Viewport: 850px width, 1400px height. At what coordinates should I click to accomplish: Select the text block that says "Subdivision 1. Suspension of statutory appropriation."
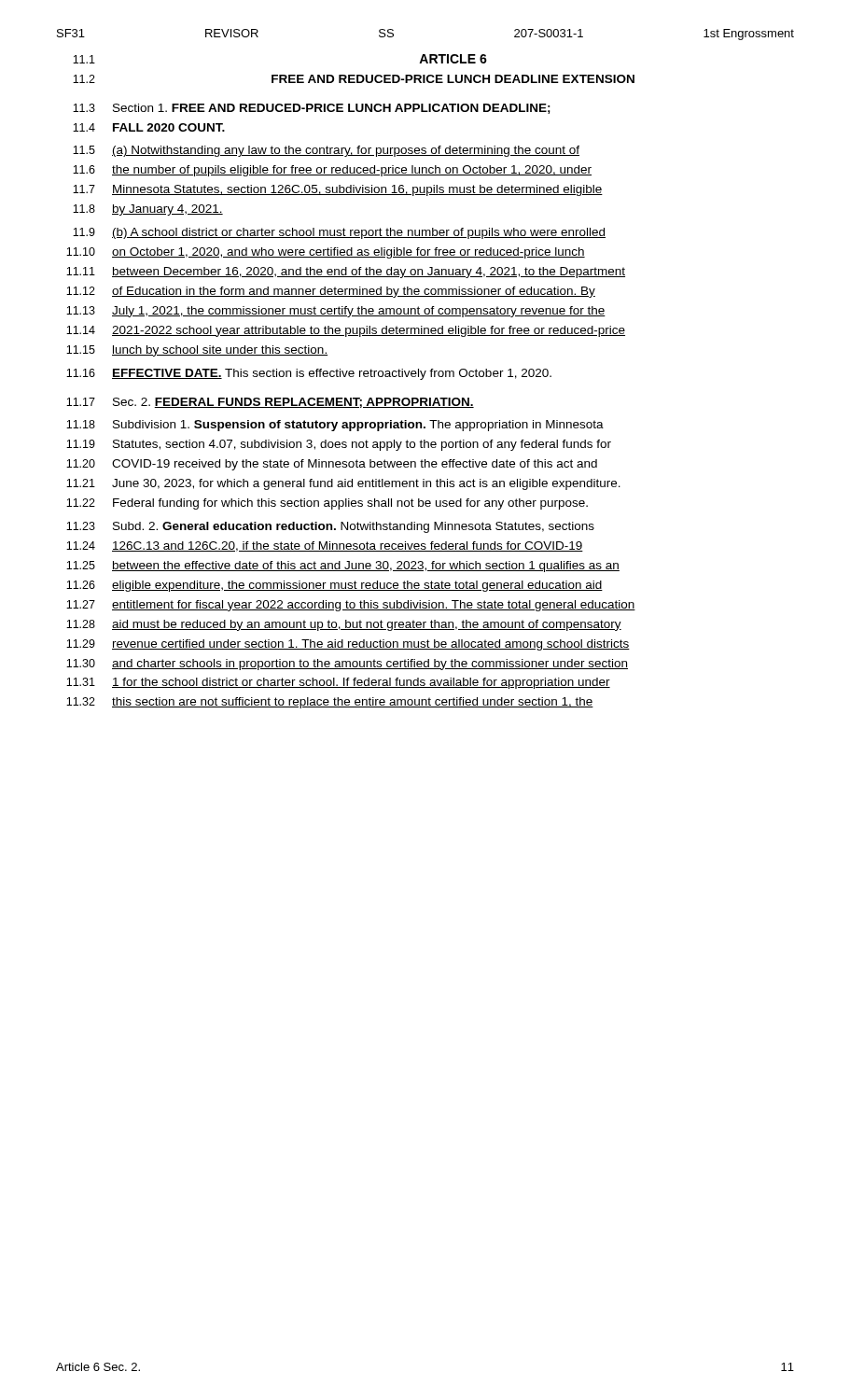click(358, 425)
